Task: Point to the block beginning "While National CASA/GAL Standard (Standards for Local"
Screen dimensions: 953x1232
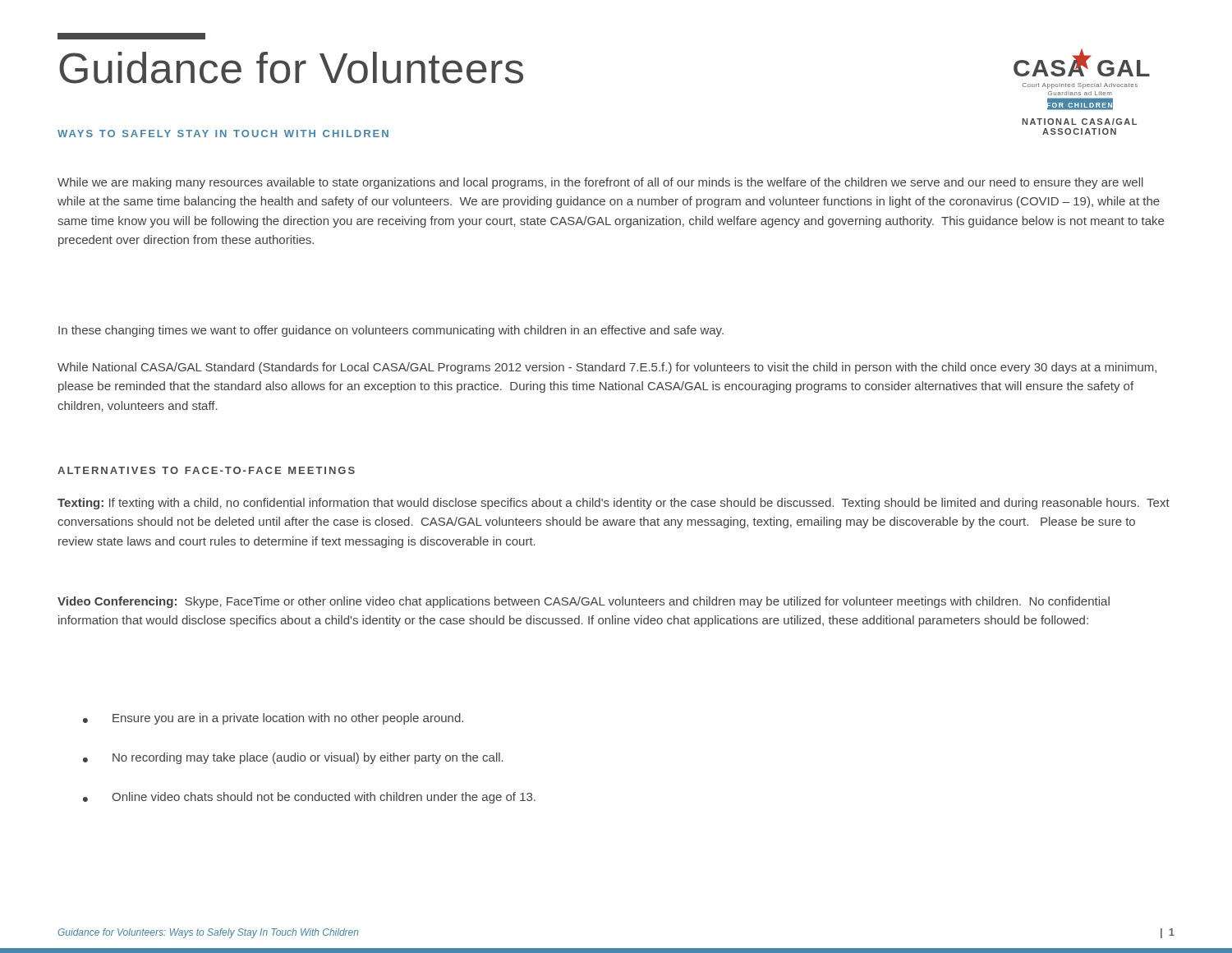Action: coord(608,386)
